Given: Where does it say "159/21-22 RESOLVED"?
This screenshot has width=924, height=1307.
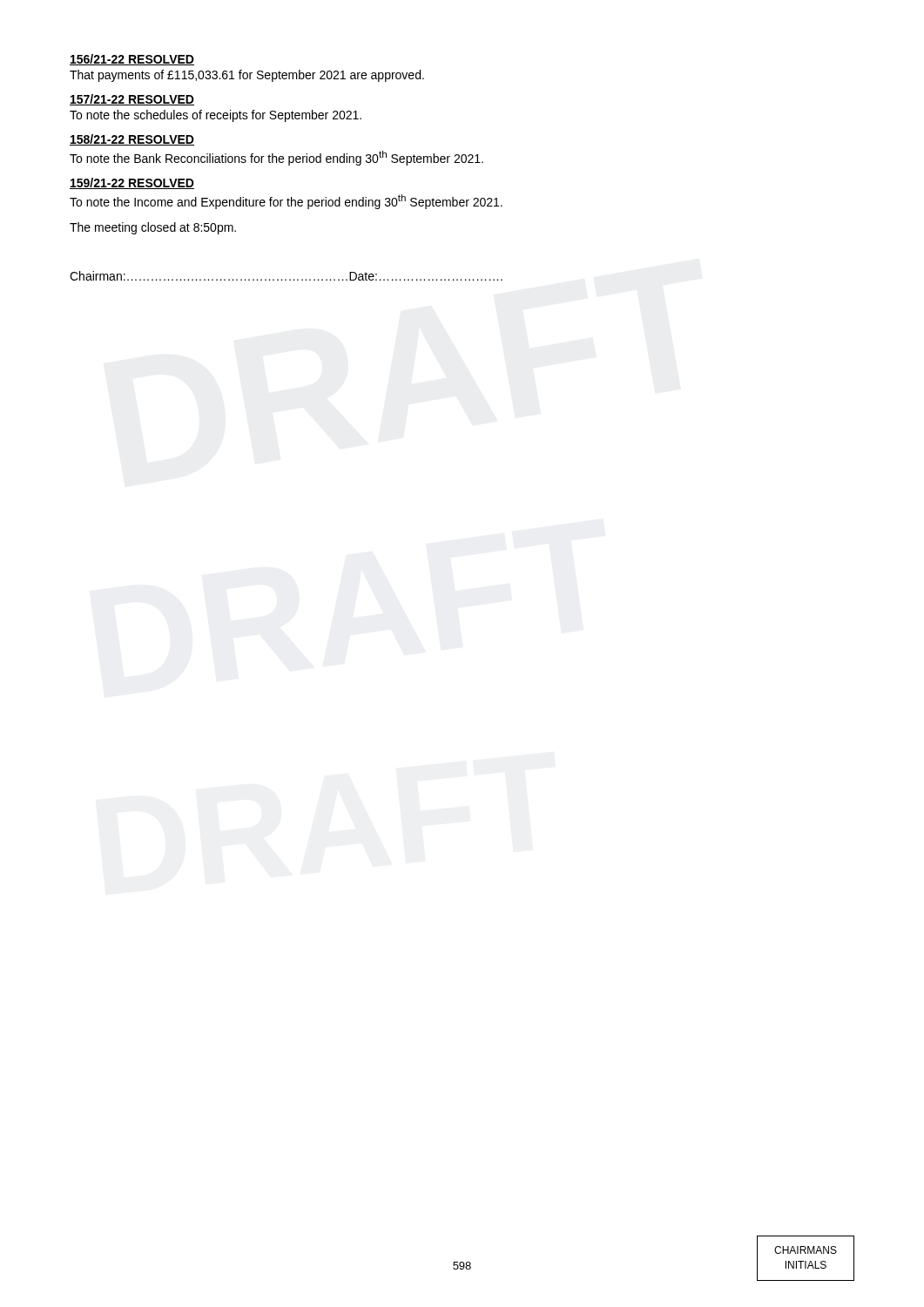Looking at the screenshot, I should pos(132,183).
